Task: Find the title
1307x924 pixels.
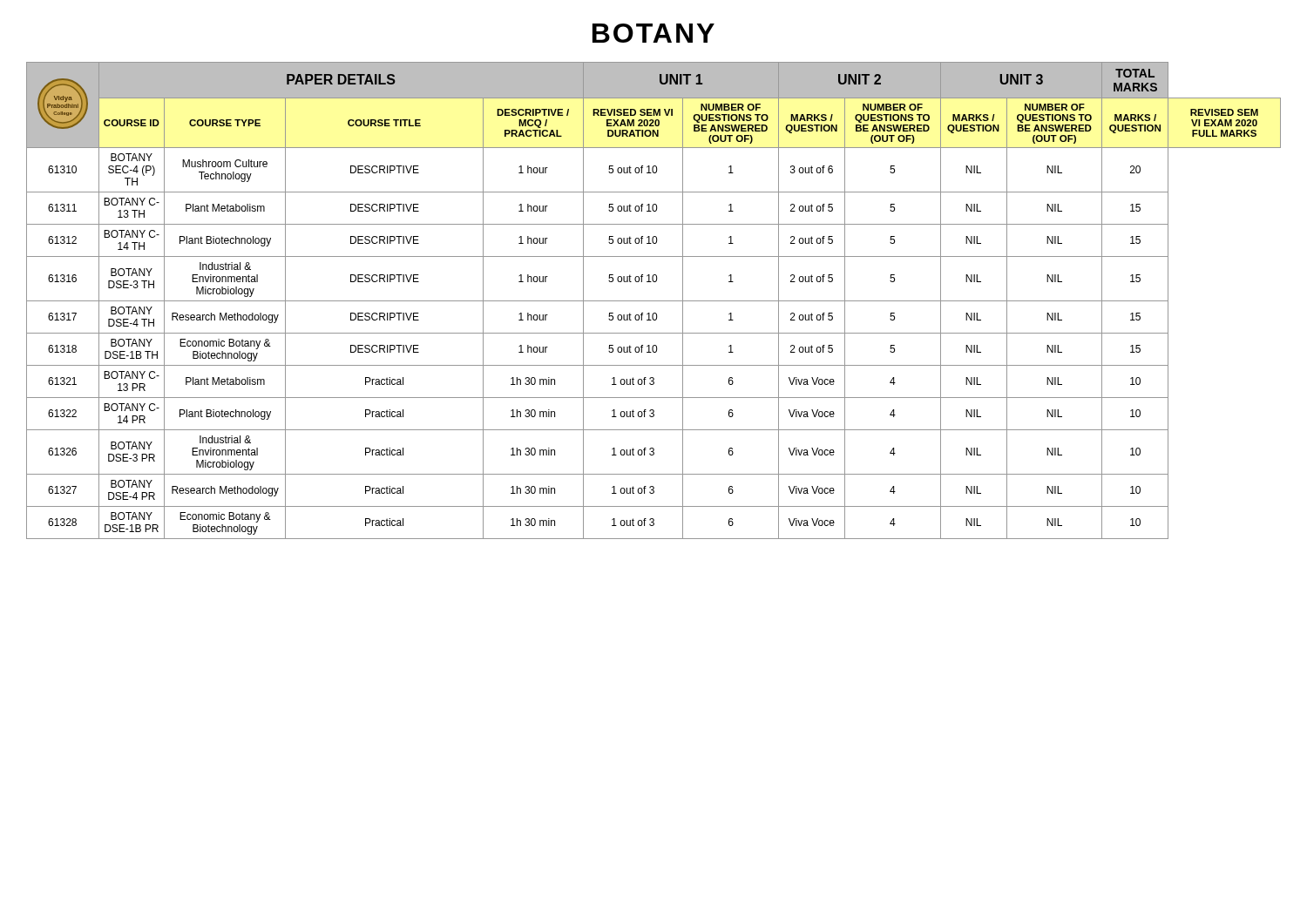Action: coord(654,34)
